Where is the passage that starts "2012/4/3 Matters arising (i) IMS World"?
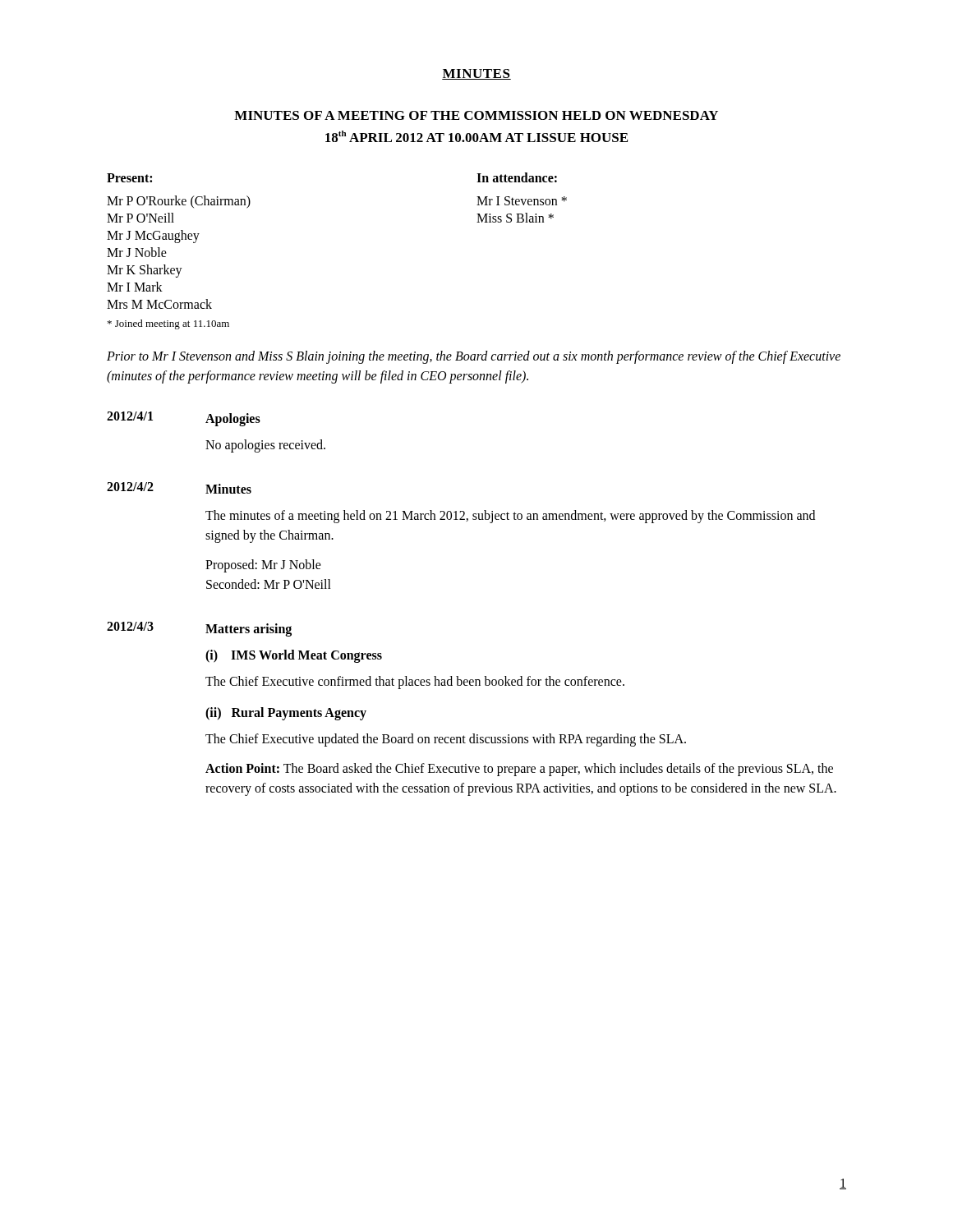This screenshot has height=1232, width=953. click(x=123, y=629)
